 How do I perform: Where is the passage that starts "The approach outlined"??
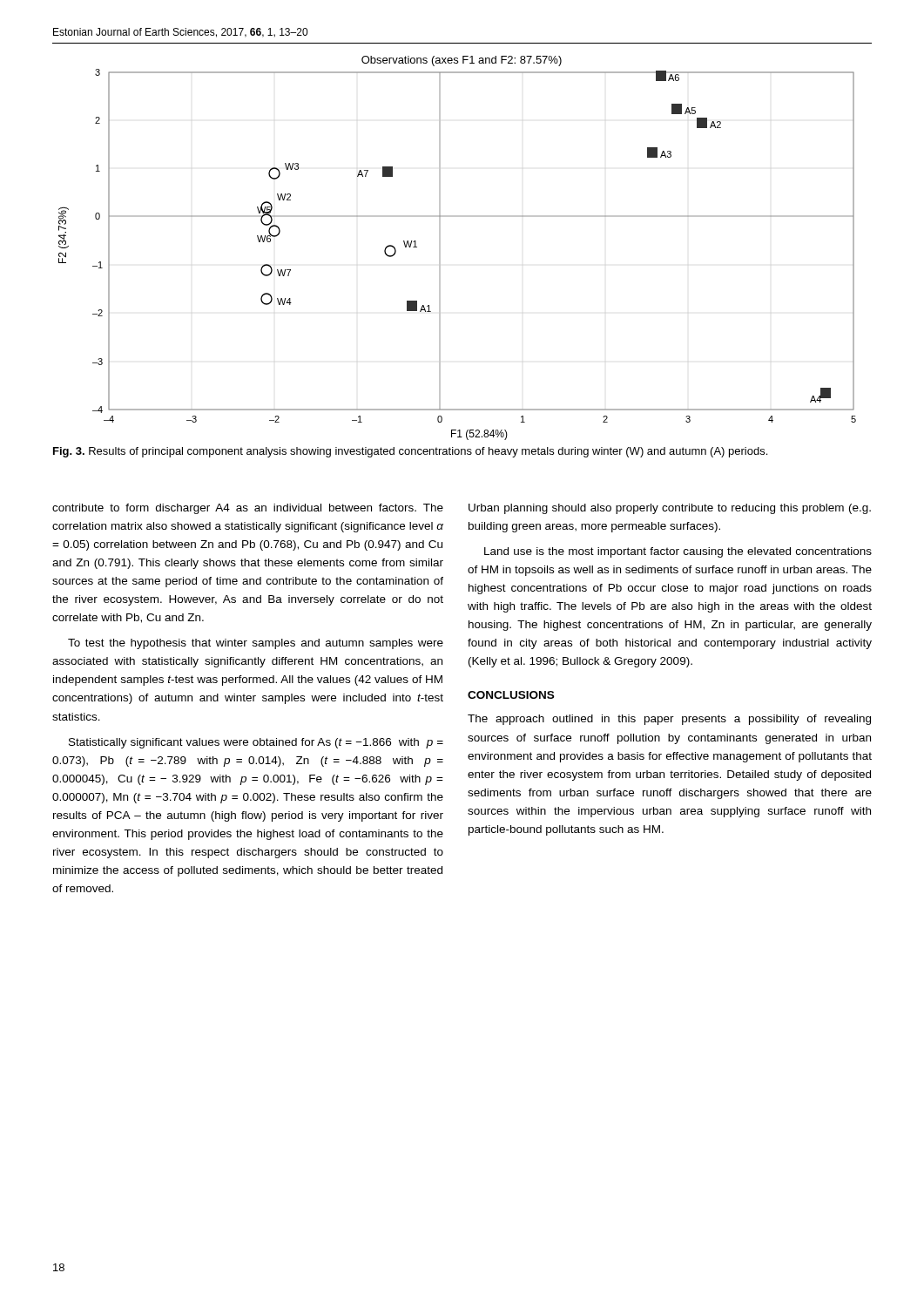coord(670,774)
